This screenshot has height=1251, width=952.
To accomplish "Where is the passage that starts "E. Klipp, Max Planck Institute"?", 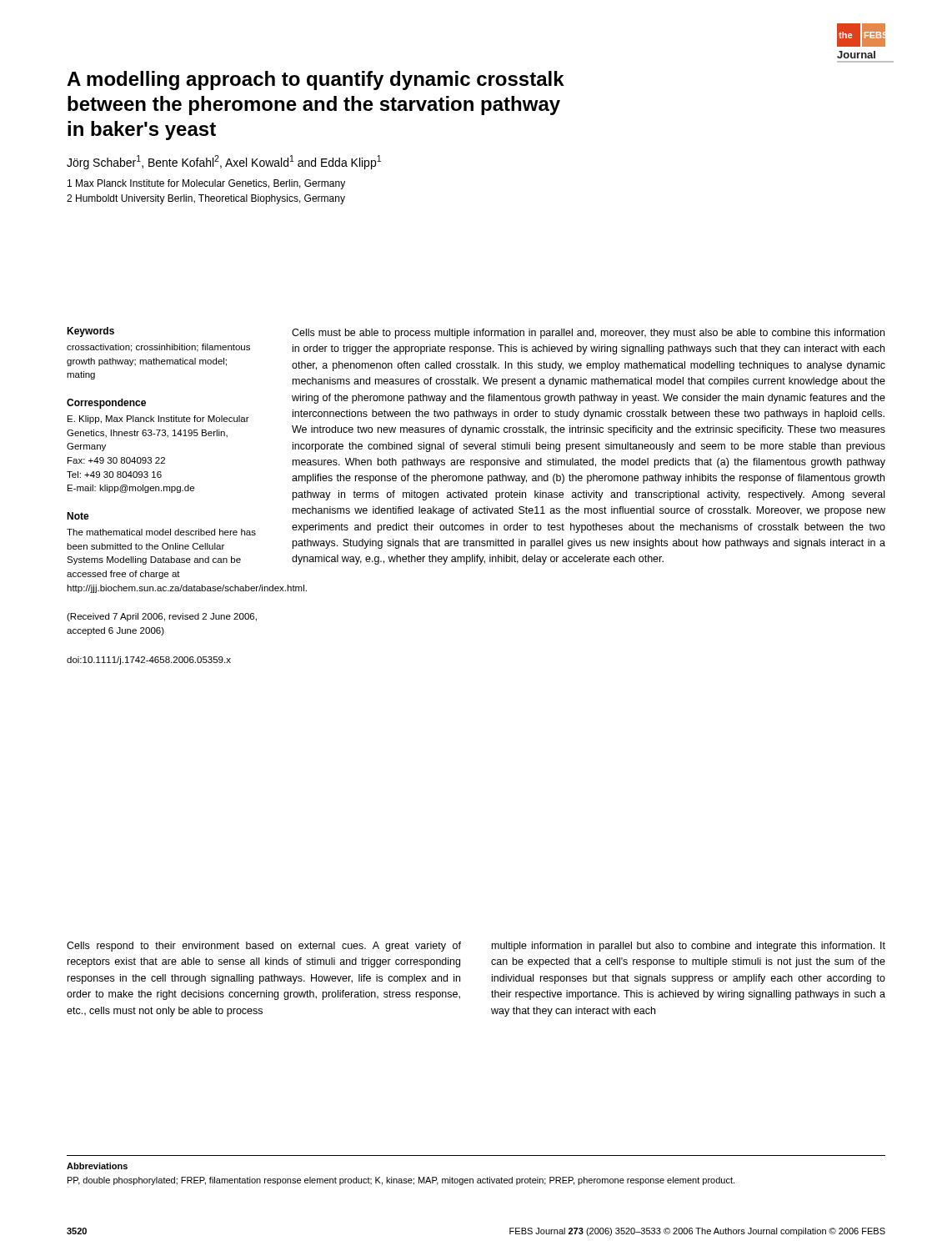I will [158, 453].
